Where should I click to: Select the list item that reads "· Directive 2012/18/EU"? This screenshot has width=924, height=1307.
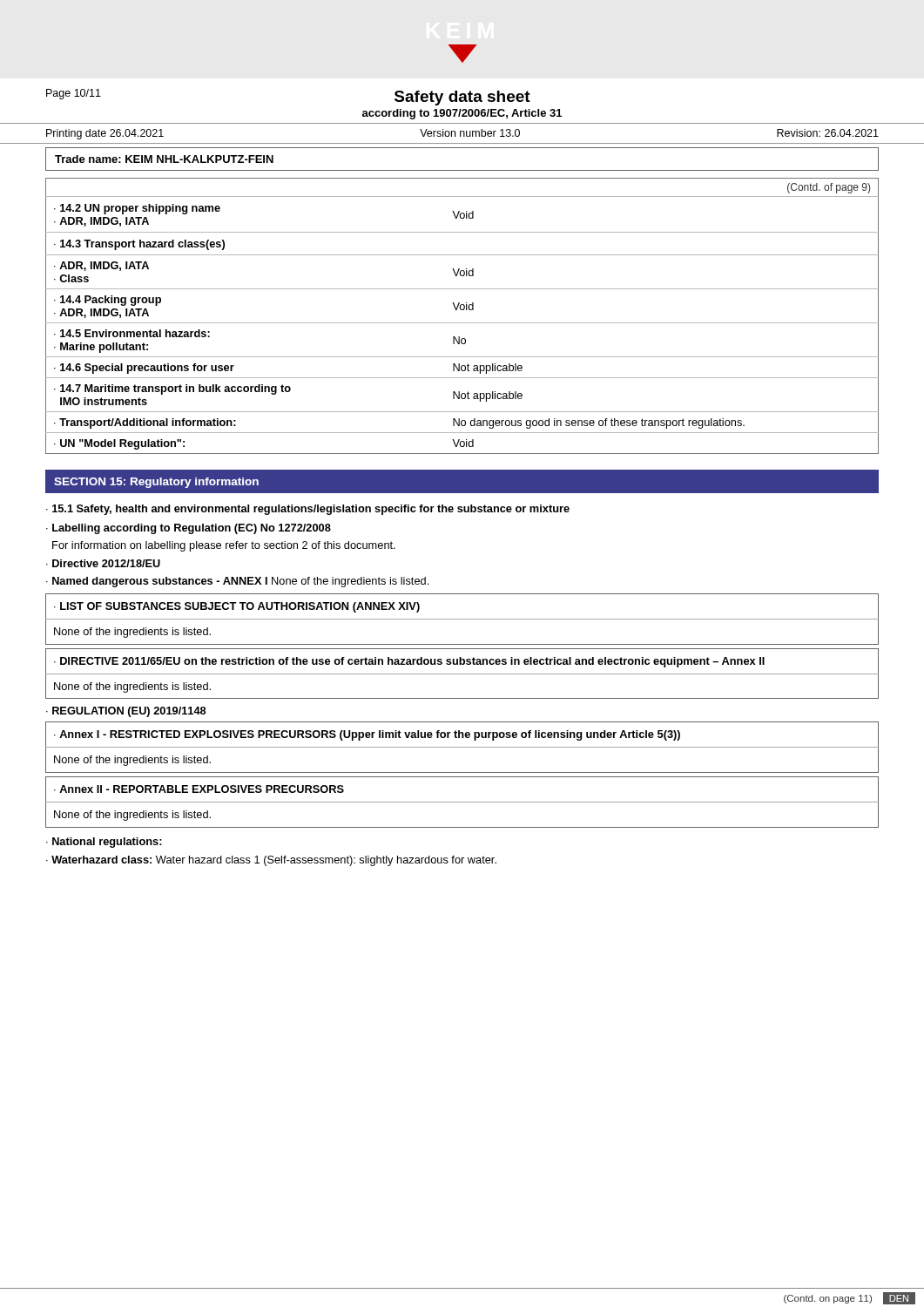(103, 564)
